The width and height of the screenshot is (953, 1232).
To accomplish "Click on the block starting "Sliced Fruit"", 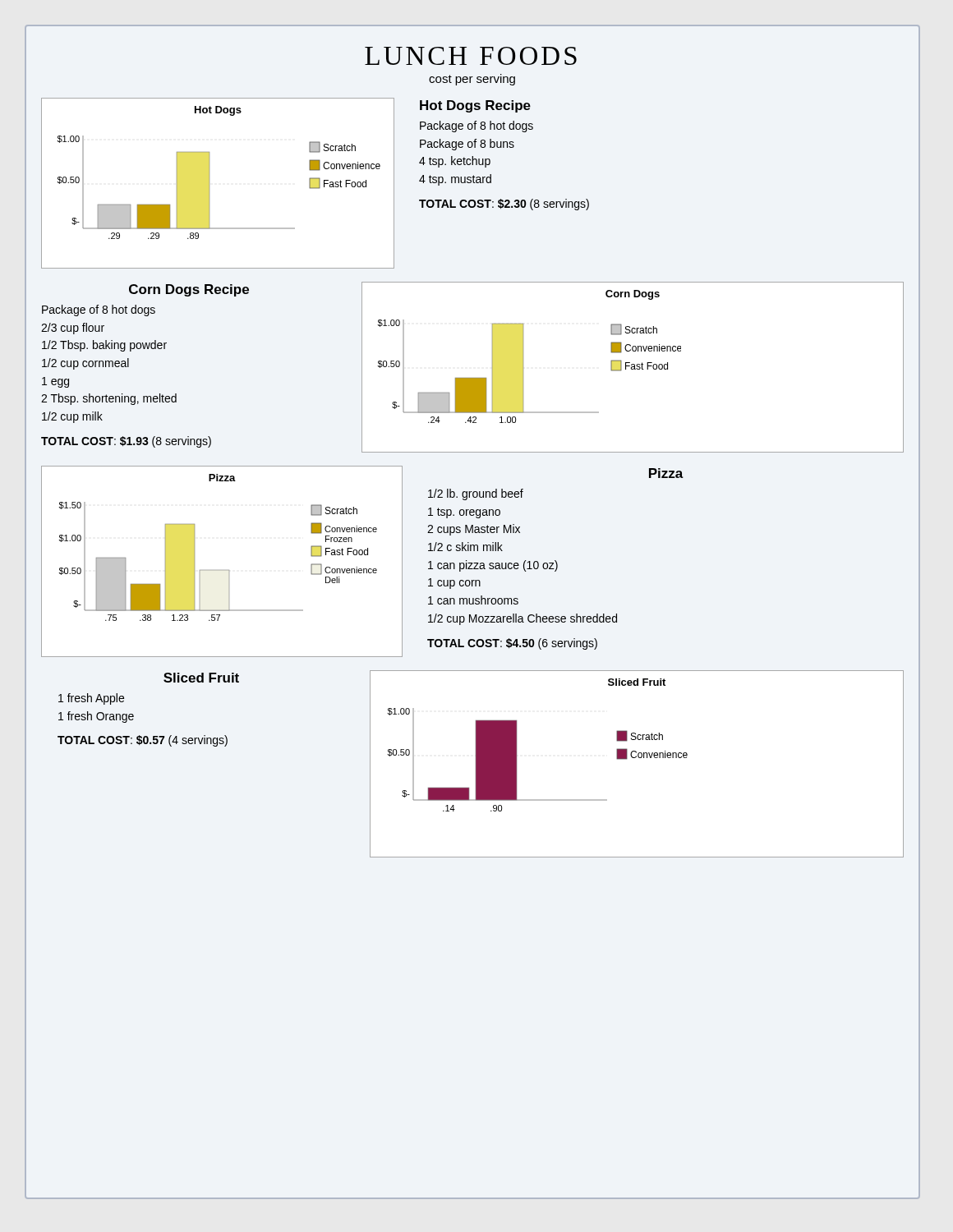I will click(201, 678).
